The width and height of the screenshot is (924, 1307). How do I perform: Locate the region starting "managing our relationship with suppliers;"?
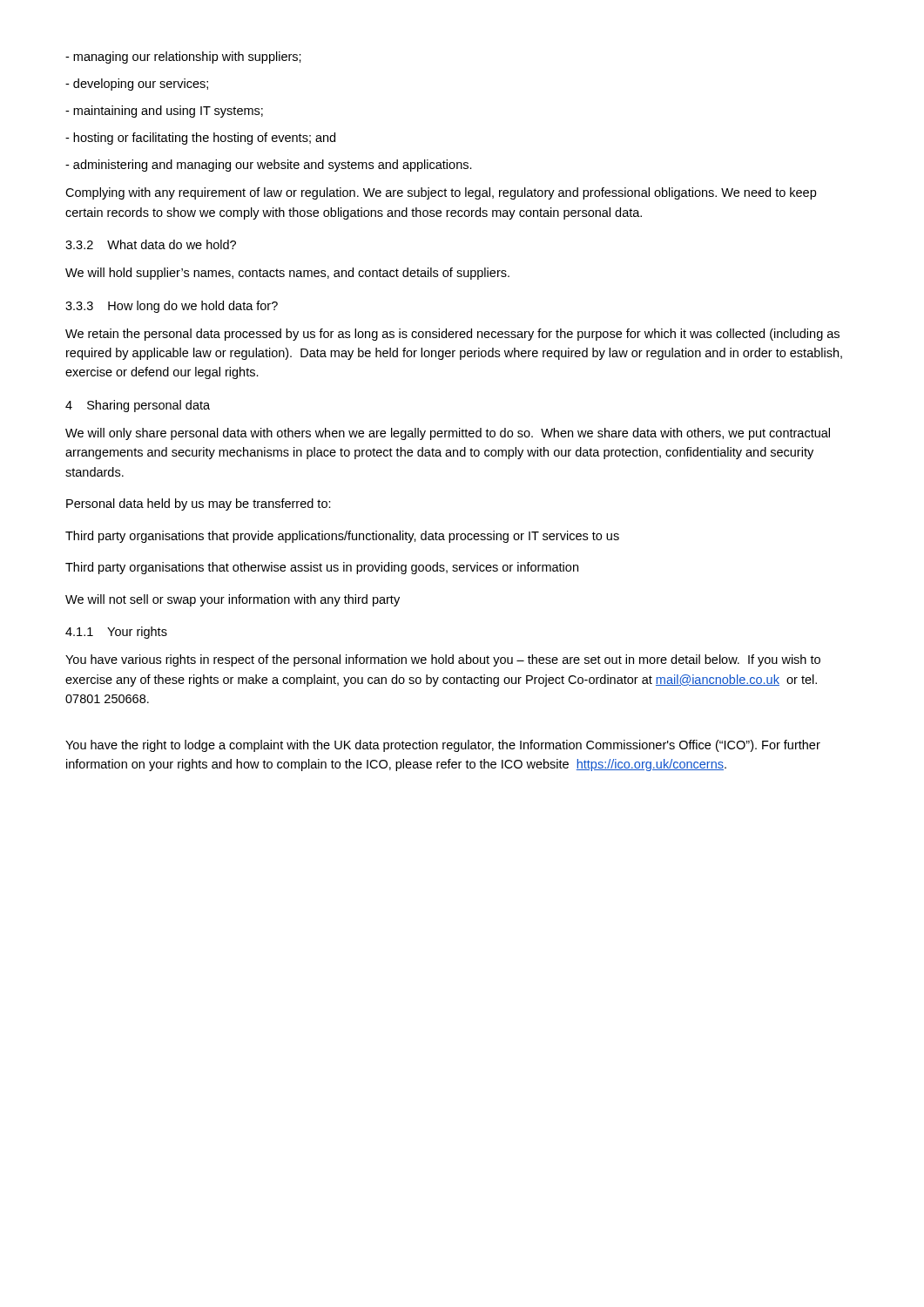tap(184, 57)
